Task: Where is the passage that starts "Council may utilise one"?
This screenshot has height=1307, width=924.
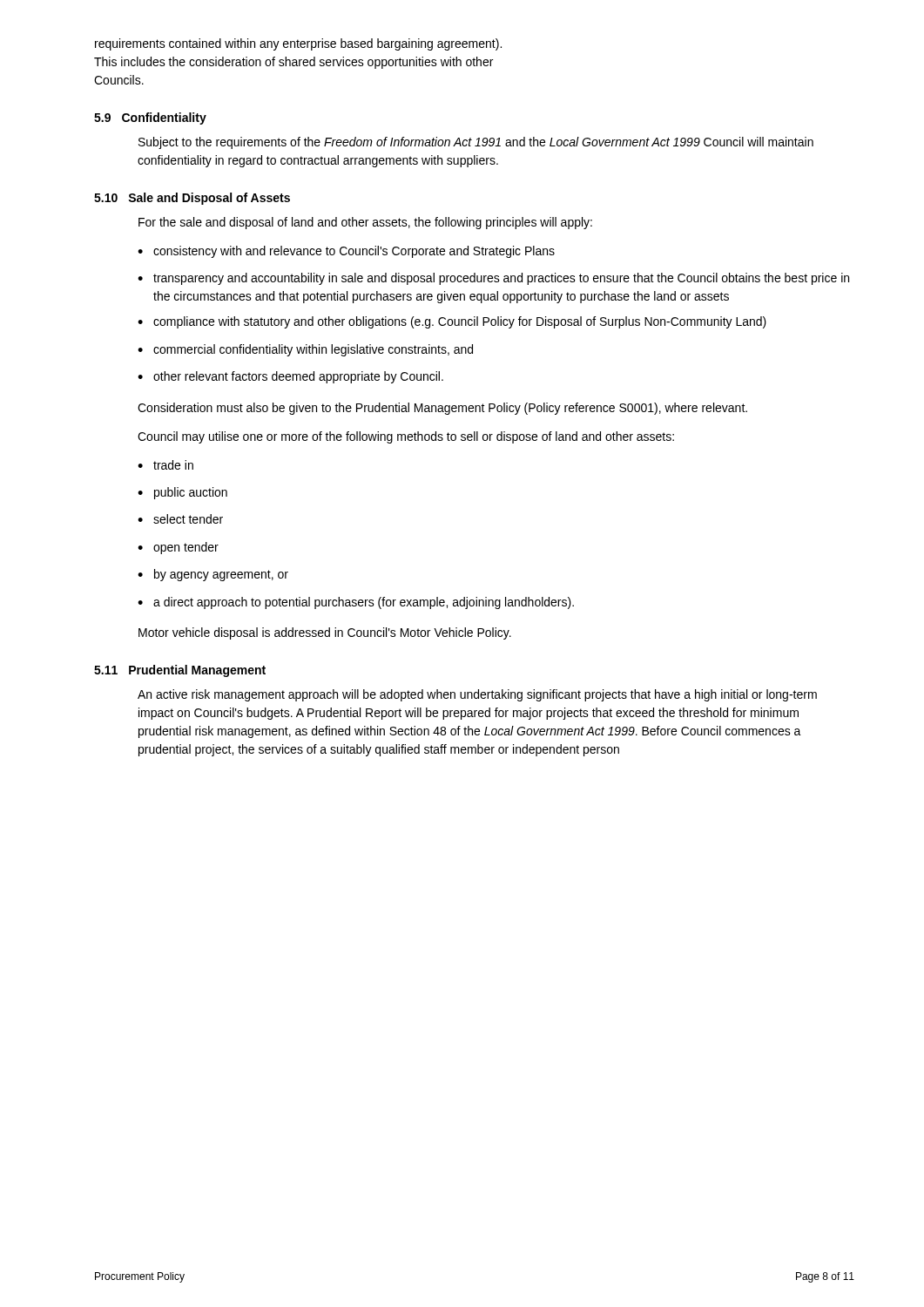Action: (406, 436)
